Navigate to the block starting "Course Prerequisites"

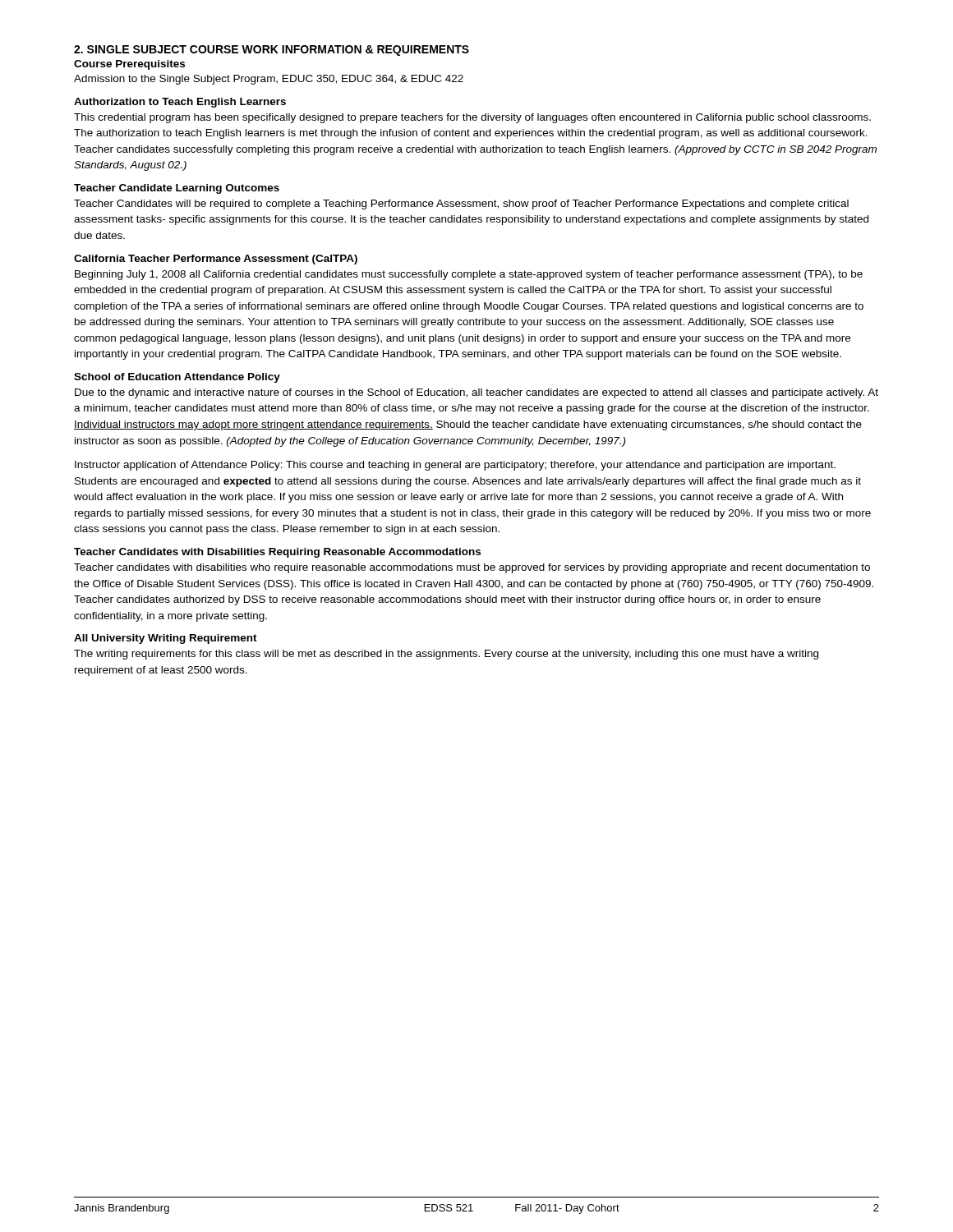(x=130, y=64)
